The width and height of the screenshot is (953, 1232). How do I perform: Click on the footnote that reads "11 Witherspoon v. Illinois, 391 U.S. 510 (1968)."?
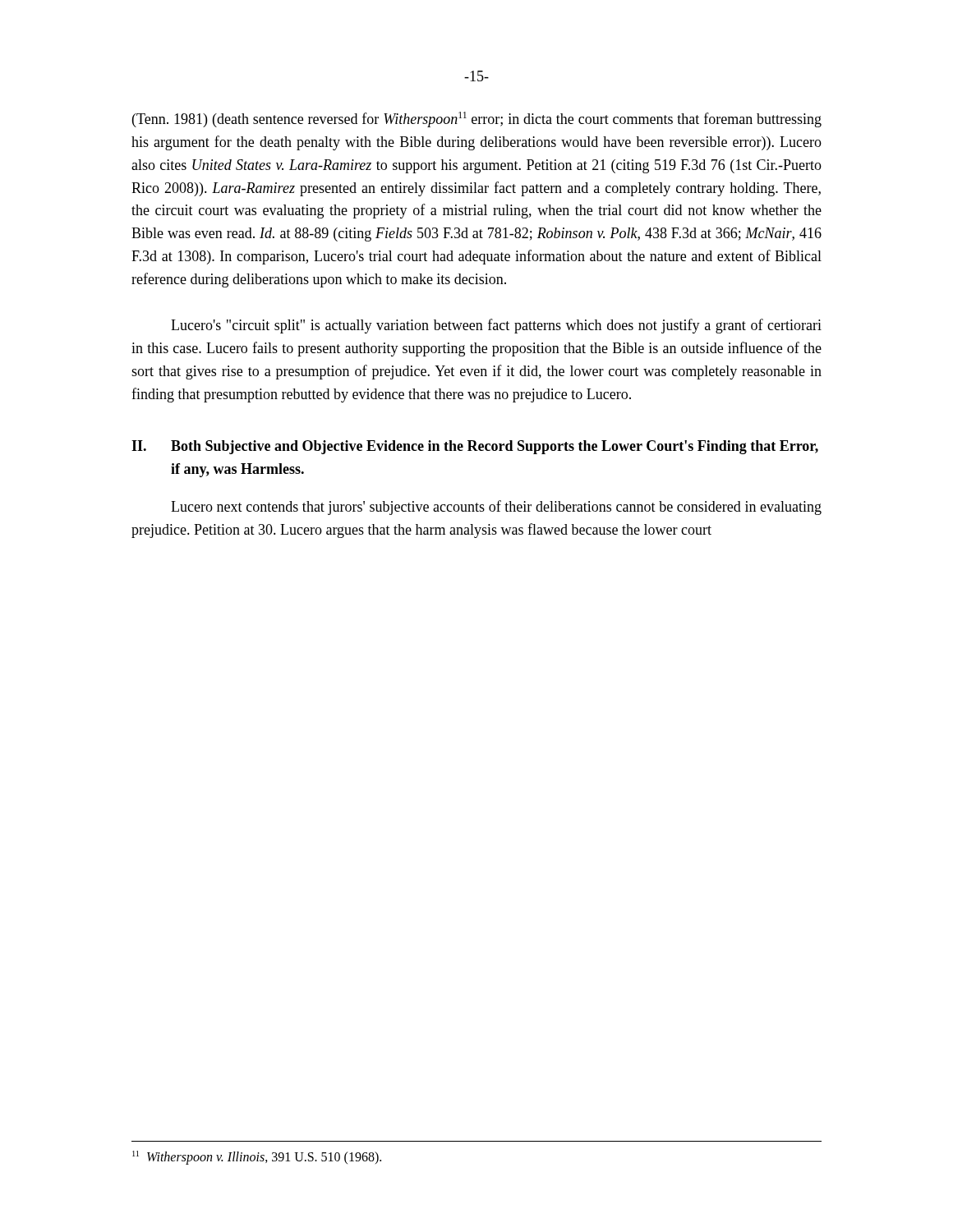pyautogui.click(x=257, y=1158)
